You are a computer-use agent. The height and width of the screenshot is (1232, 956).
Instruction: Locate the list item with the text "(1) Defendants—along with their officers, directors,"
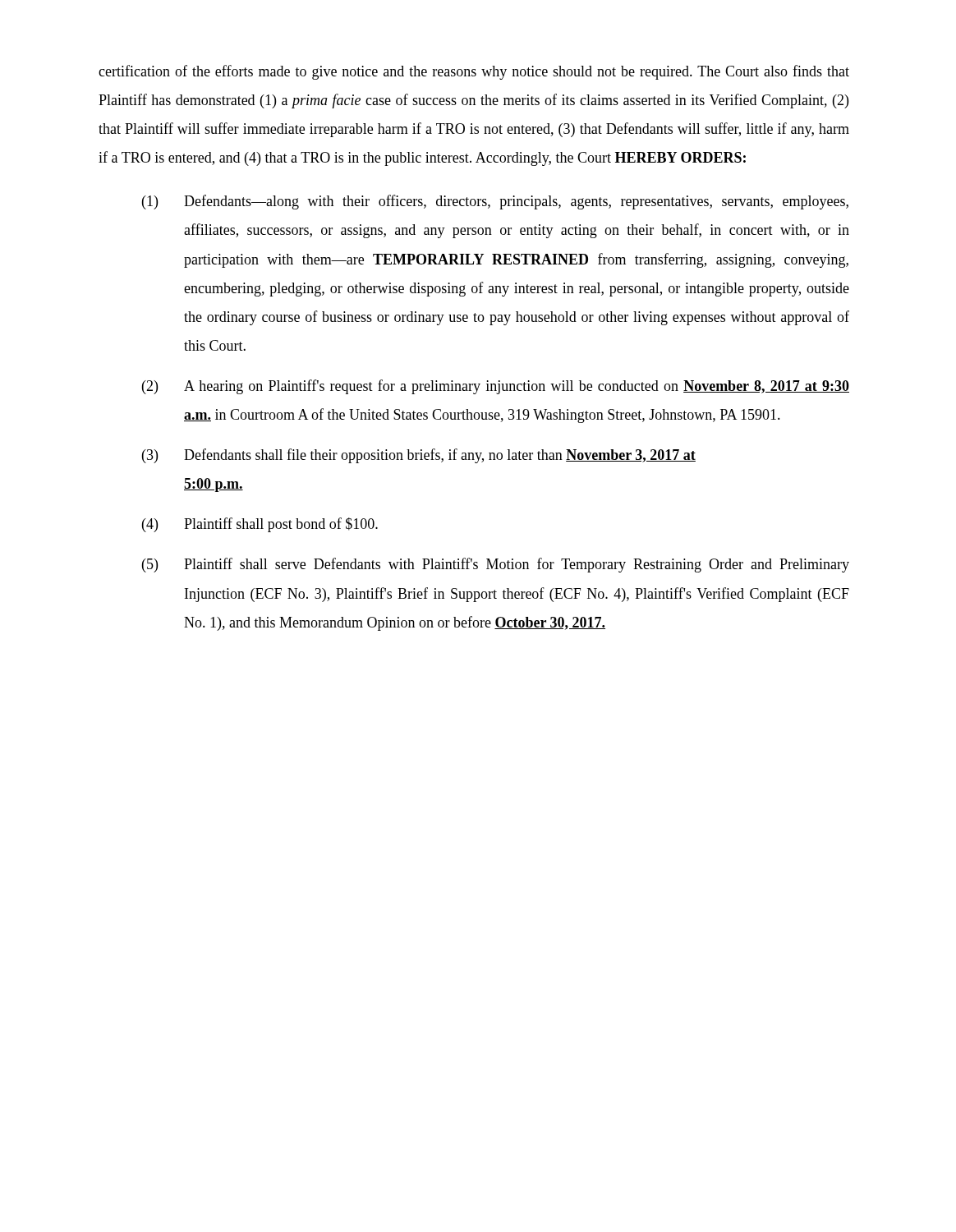495,274
